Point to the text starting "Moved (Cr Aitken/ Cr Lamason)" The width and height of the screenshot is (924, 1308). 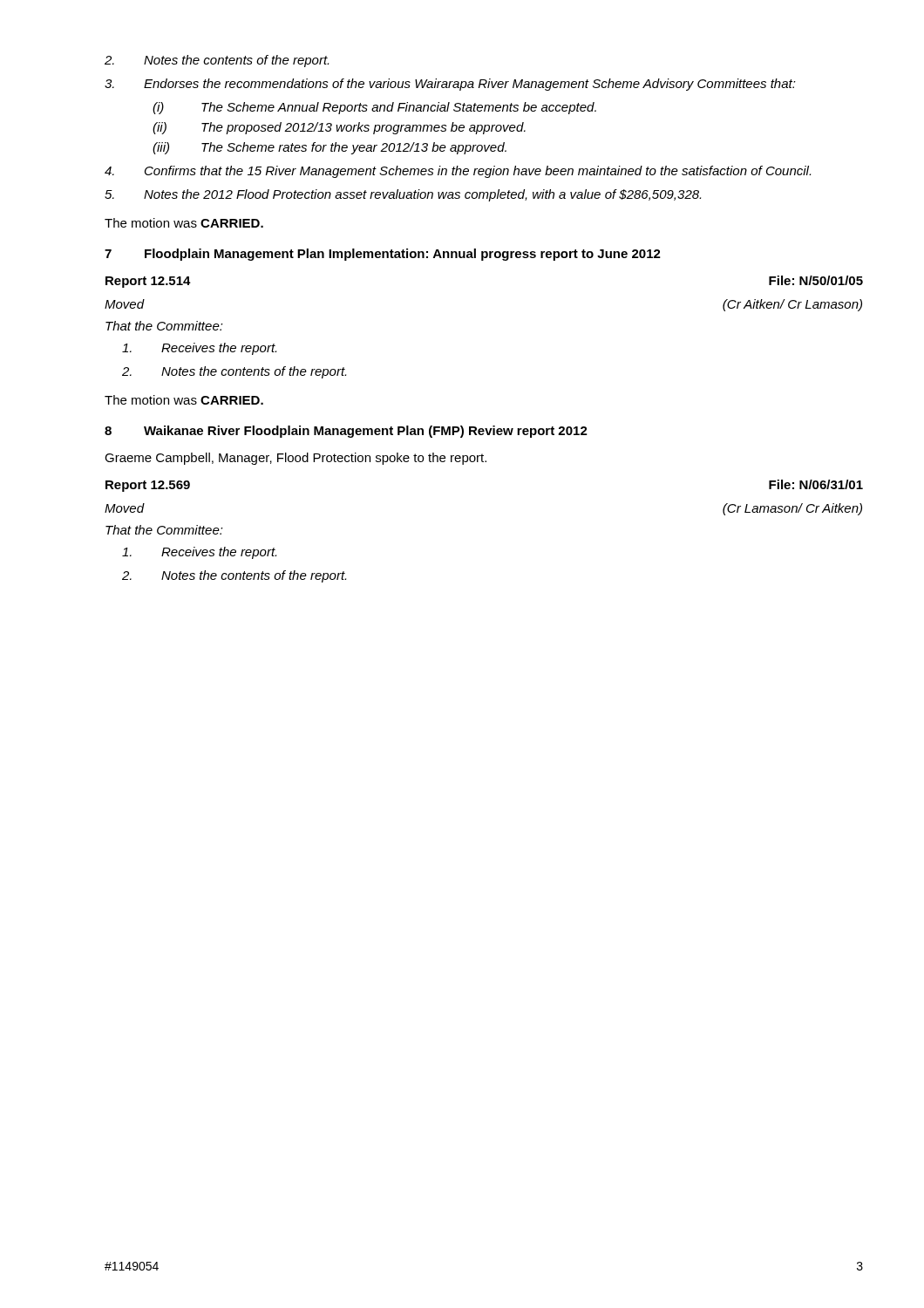(121, 306)
